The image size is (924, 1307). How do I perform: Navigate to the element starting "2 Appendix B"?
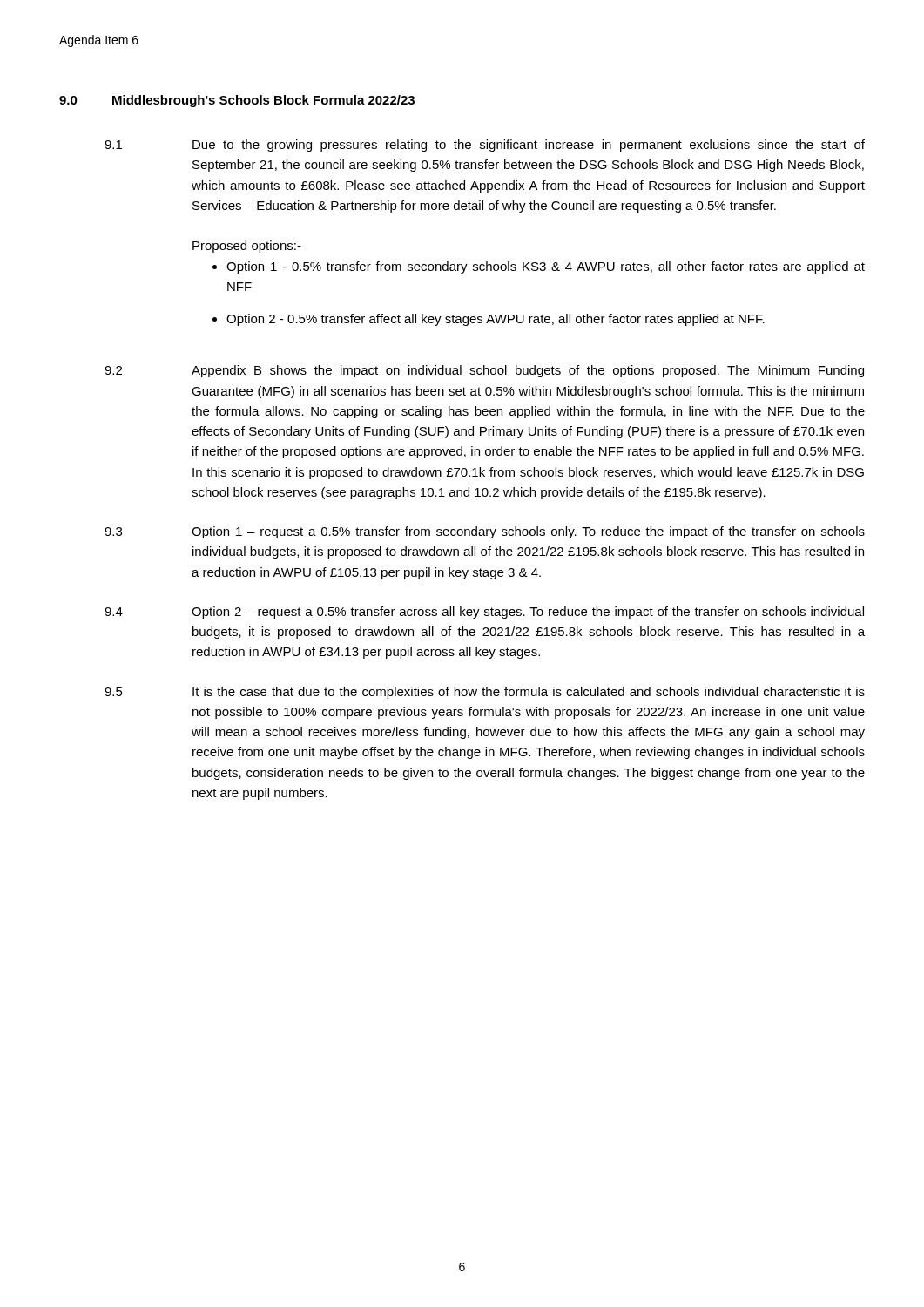click(462, 431)
